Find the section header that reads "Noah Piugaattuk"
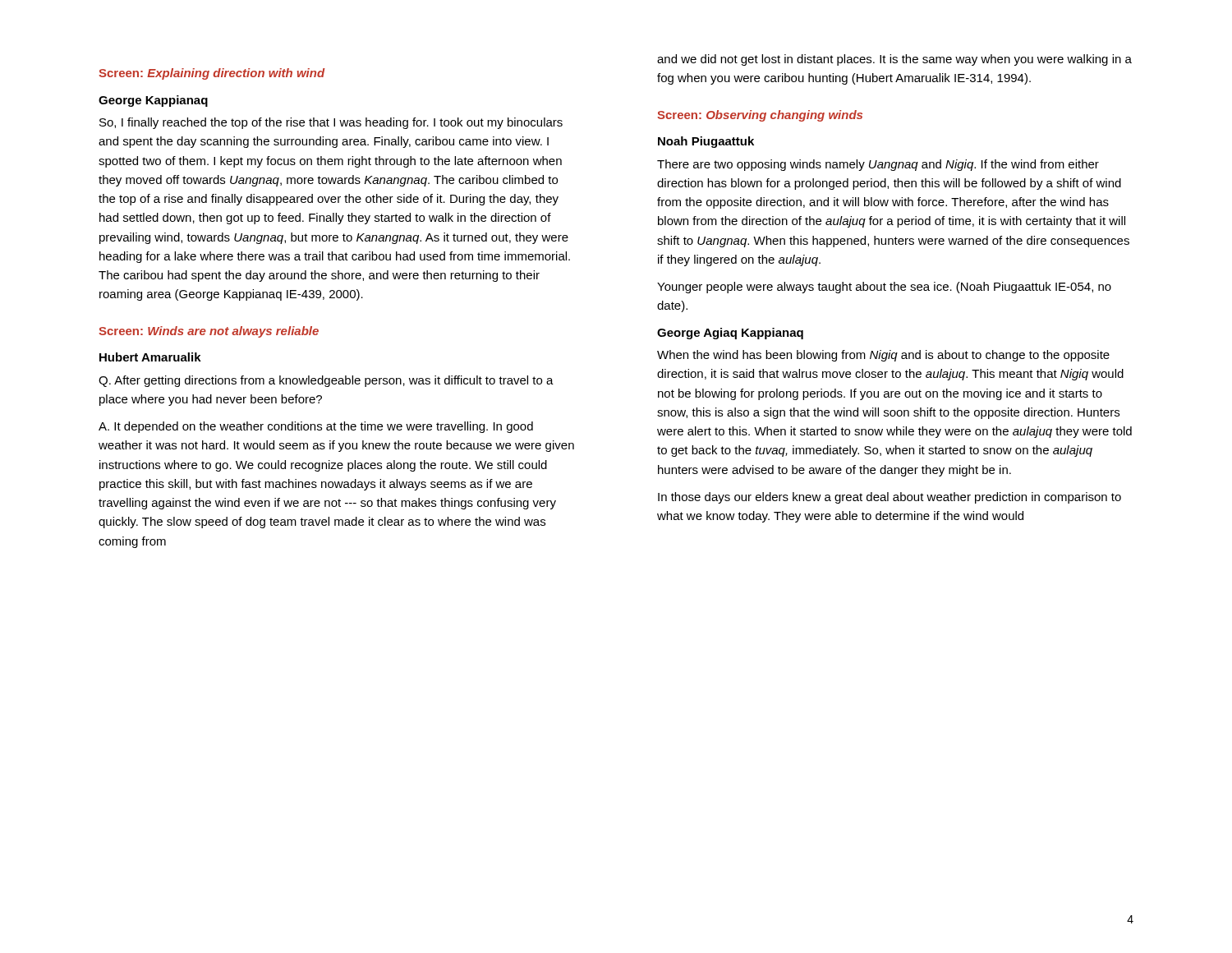 tap(706, 141)
